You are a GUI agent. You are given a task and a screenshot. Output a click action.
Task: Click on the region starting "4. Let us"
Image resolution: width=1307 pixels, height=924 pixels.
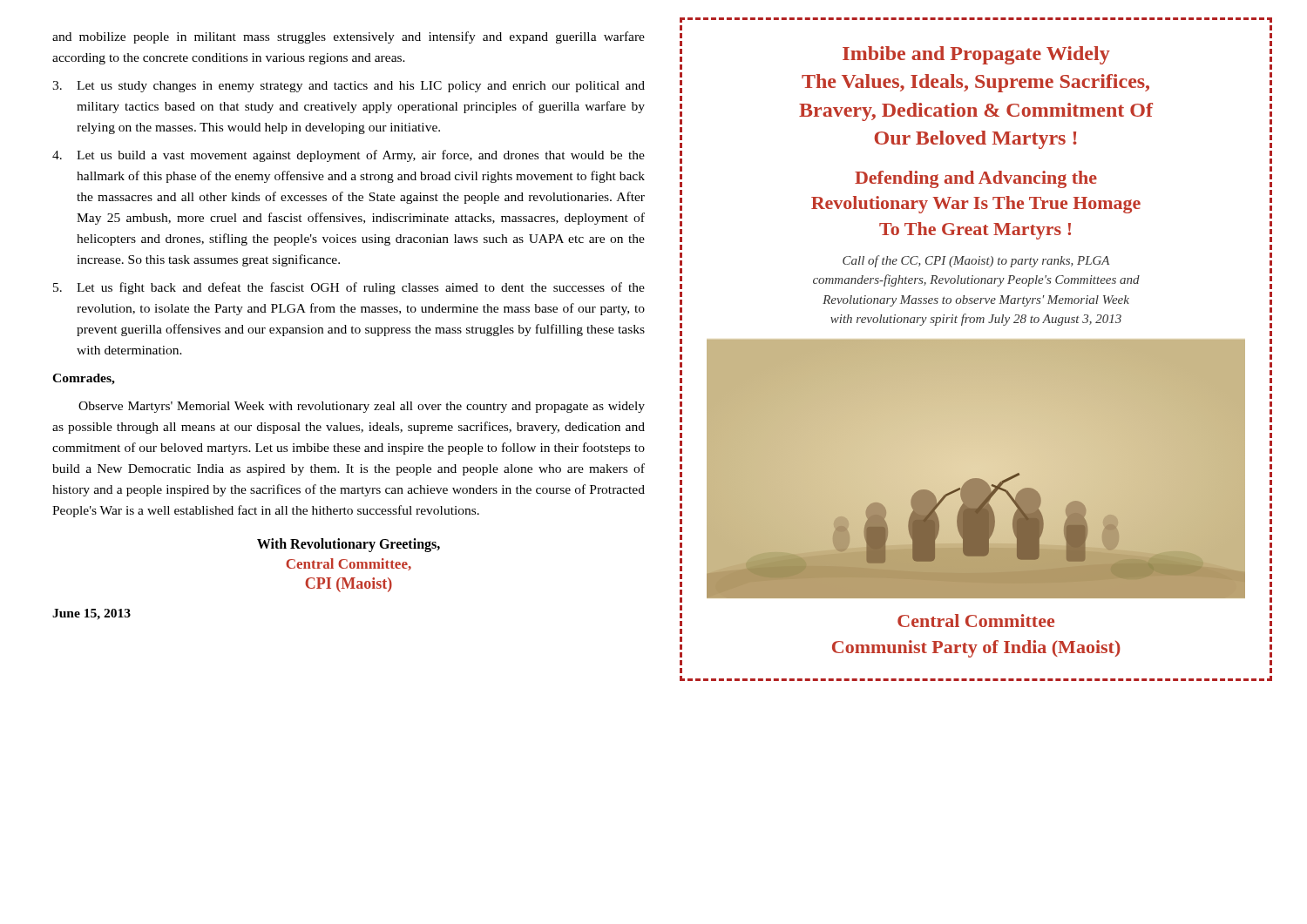pos(349,207)
